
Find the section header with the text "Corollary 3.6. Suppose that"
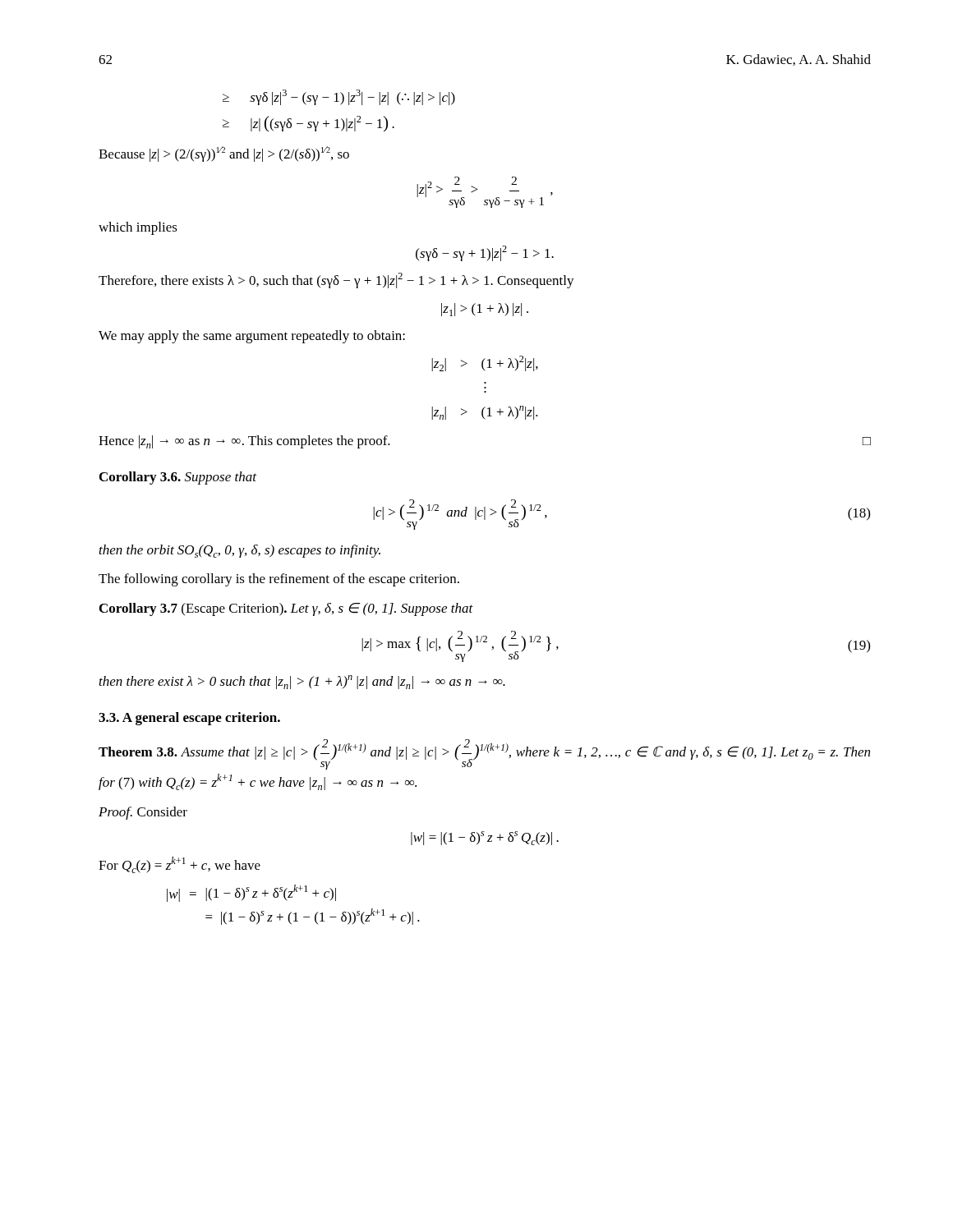pos(177,476)
